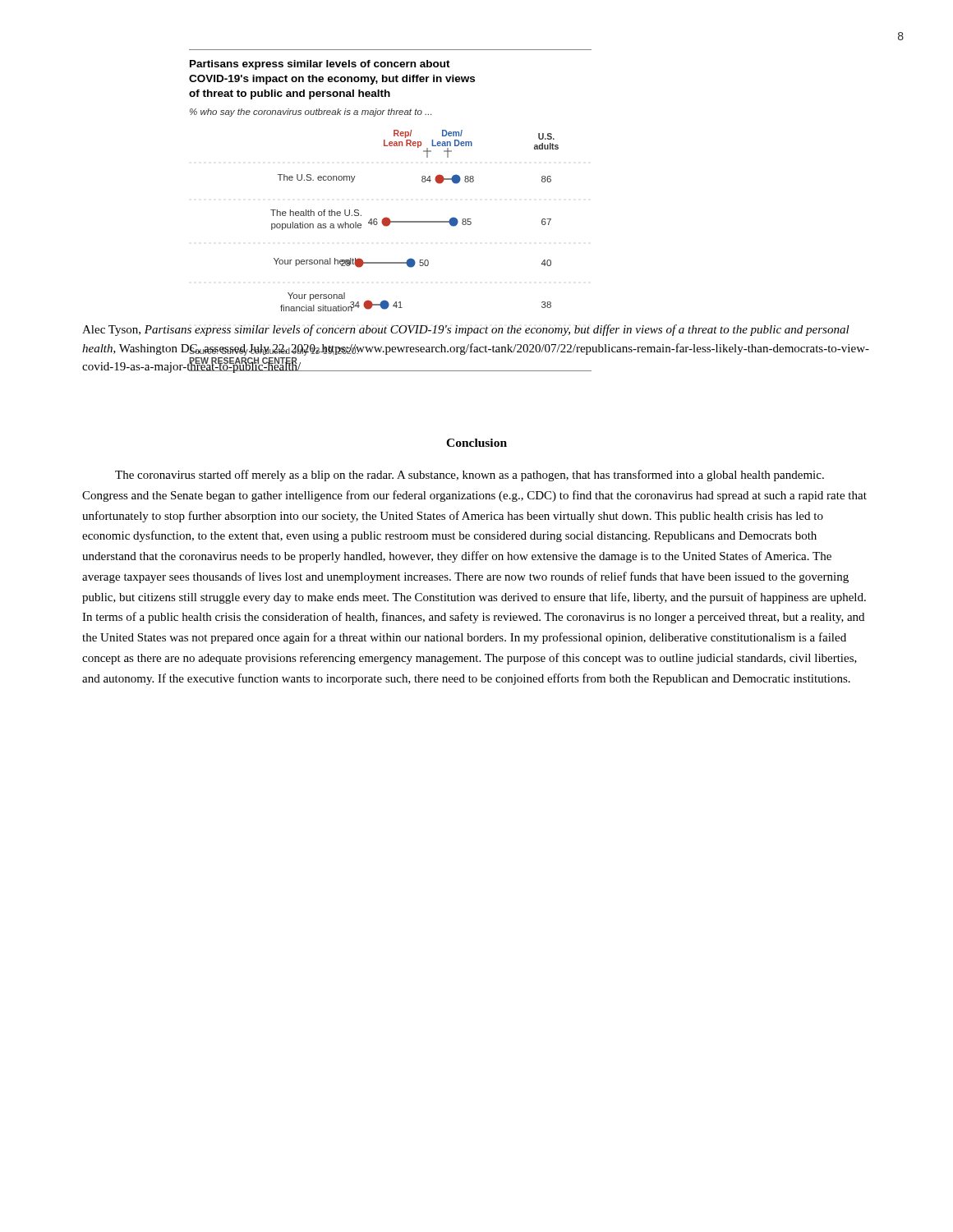Viewport: 953px width, 1232px height.
Task: Click on the text starting "Alec Tyson, Partisans express similar levels"
Action: pos(476,348)
